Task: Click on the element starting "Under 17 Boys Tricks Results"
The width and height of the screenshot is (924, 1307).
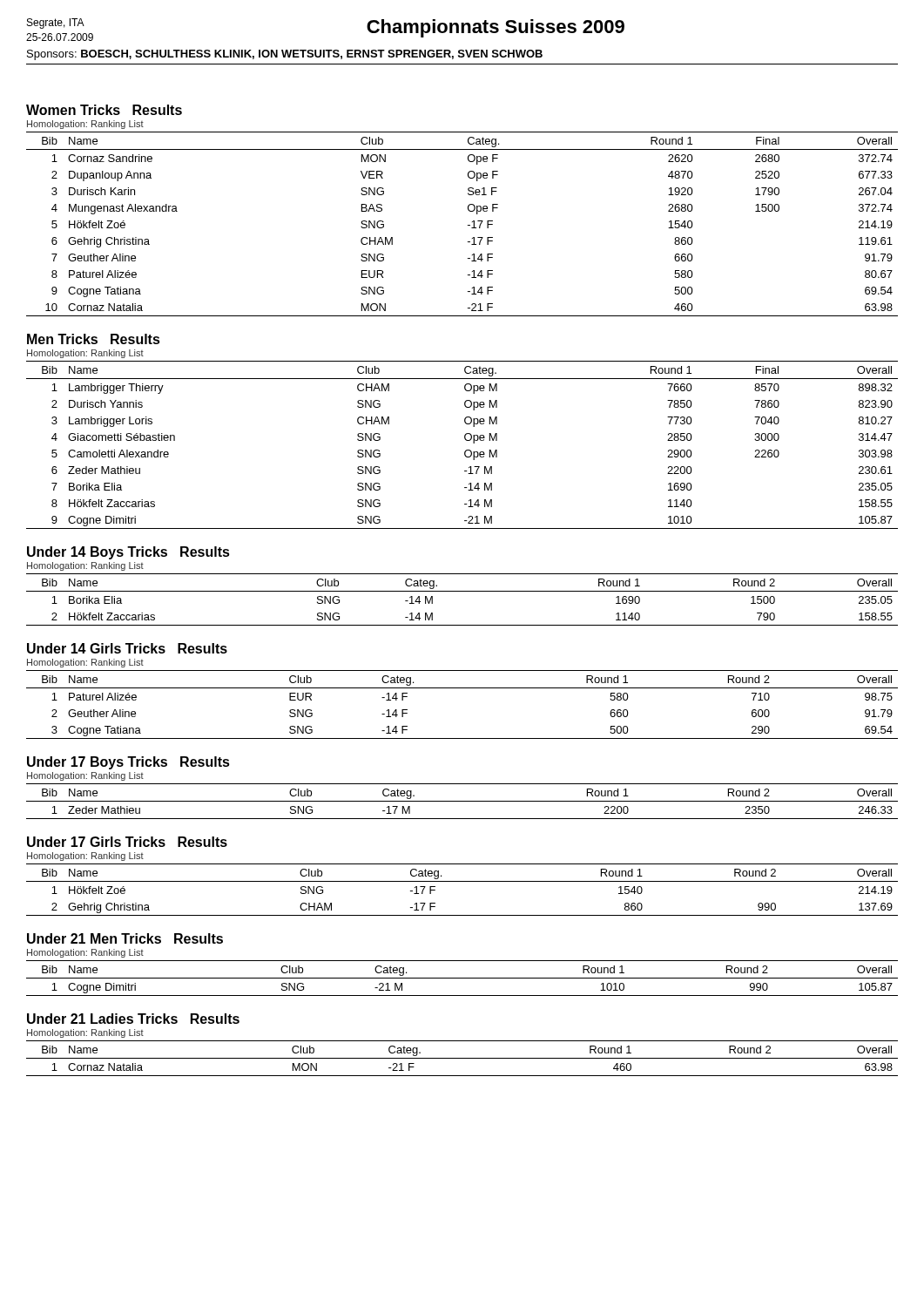Action: [x=128, y=762]
